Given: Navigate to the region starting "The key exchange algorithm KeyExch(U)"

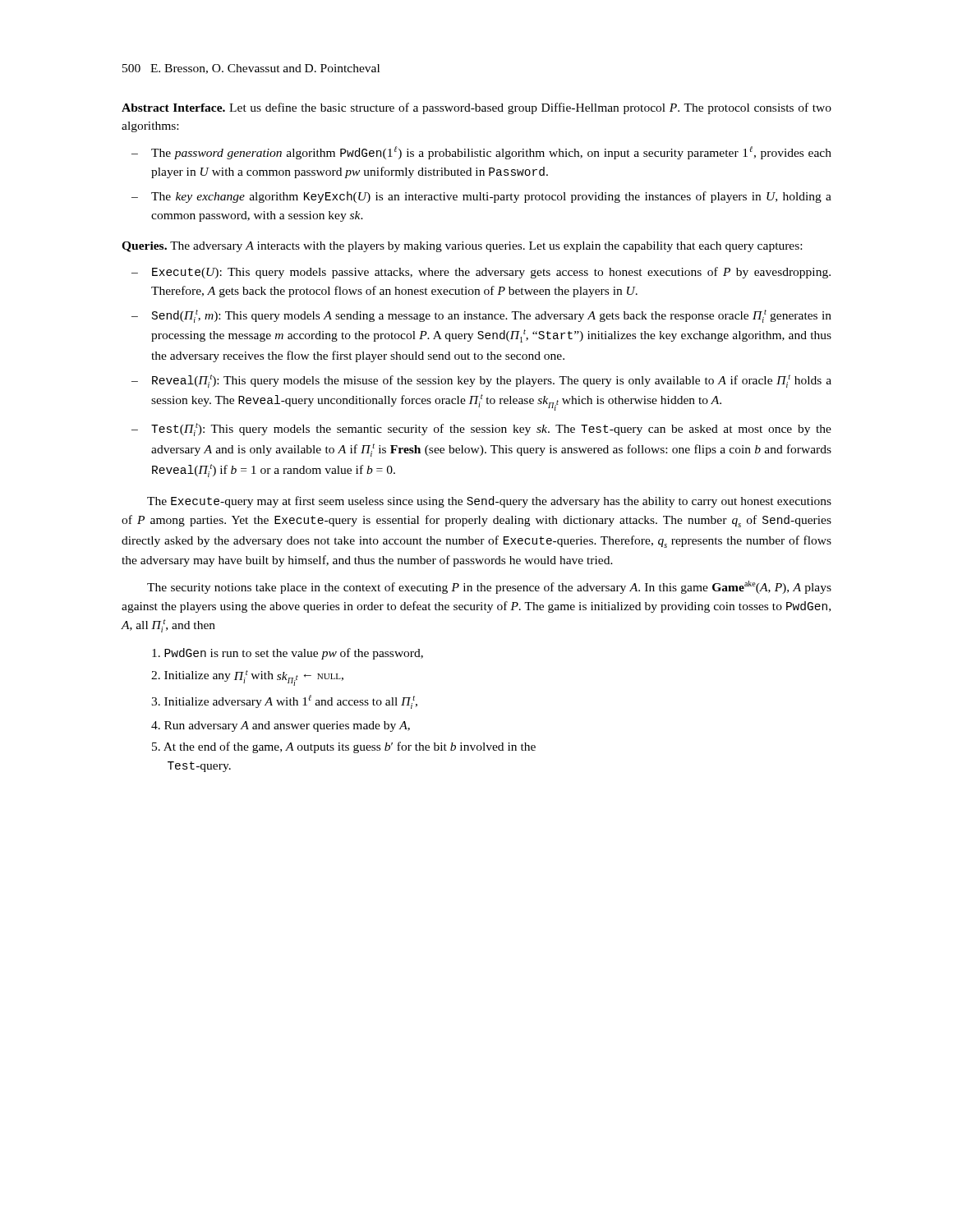Looking at the screenshot, I should (491, 205).
